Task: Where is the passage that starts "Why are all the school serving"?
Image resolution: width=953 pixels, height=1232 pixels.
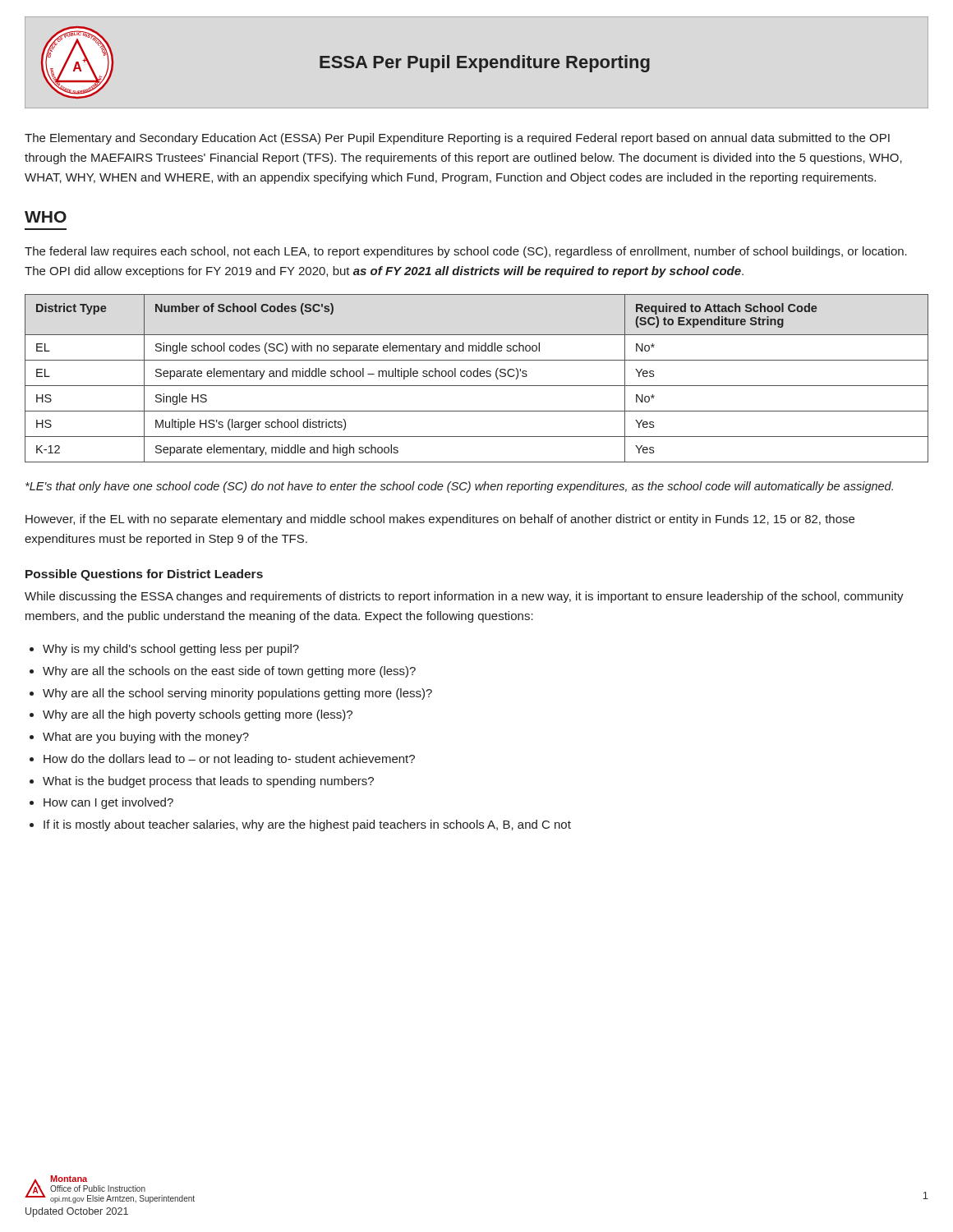Action: pos(238,693)
